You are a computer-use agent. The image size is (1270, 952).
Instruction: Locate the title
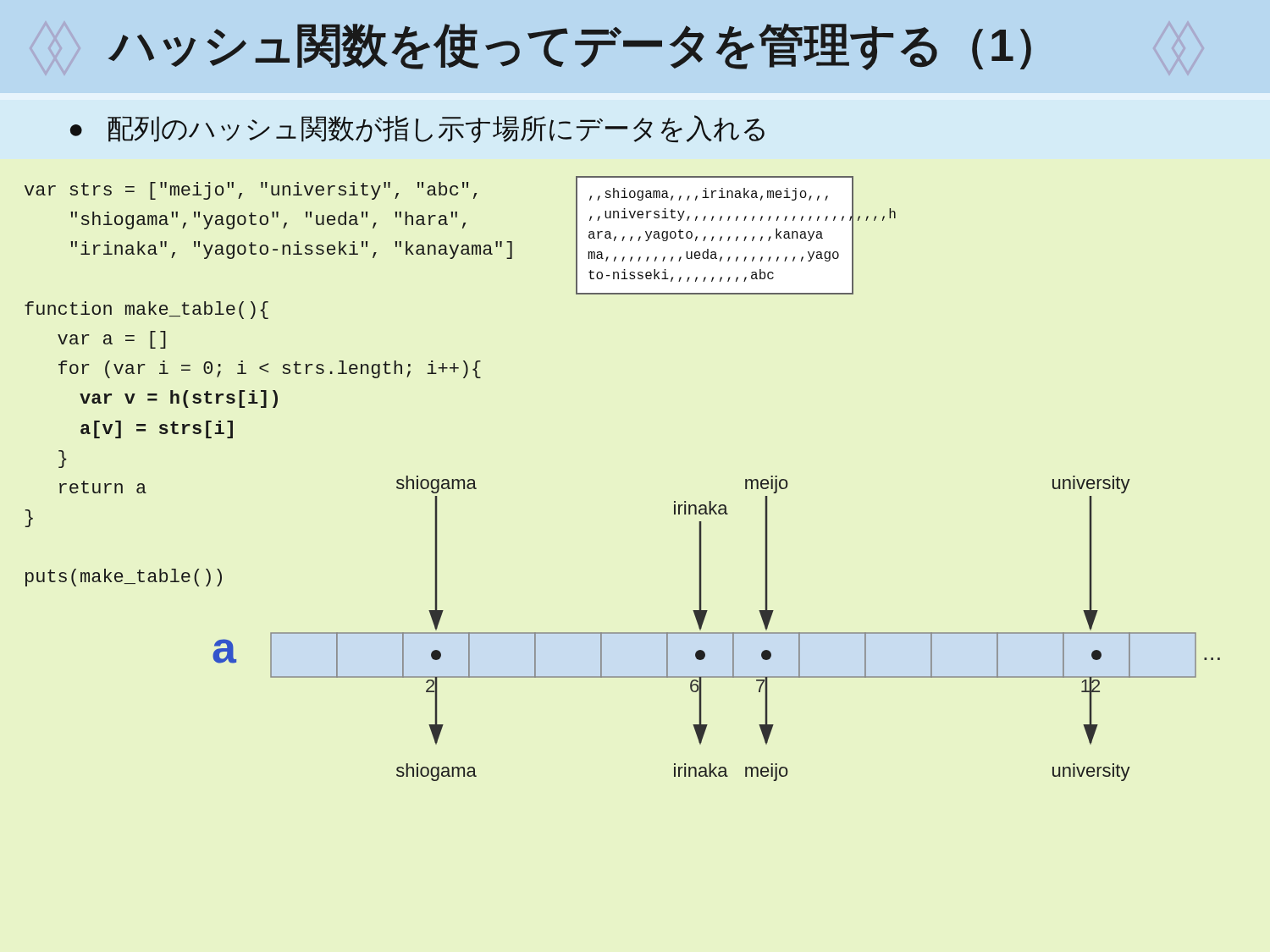[585, 45]
